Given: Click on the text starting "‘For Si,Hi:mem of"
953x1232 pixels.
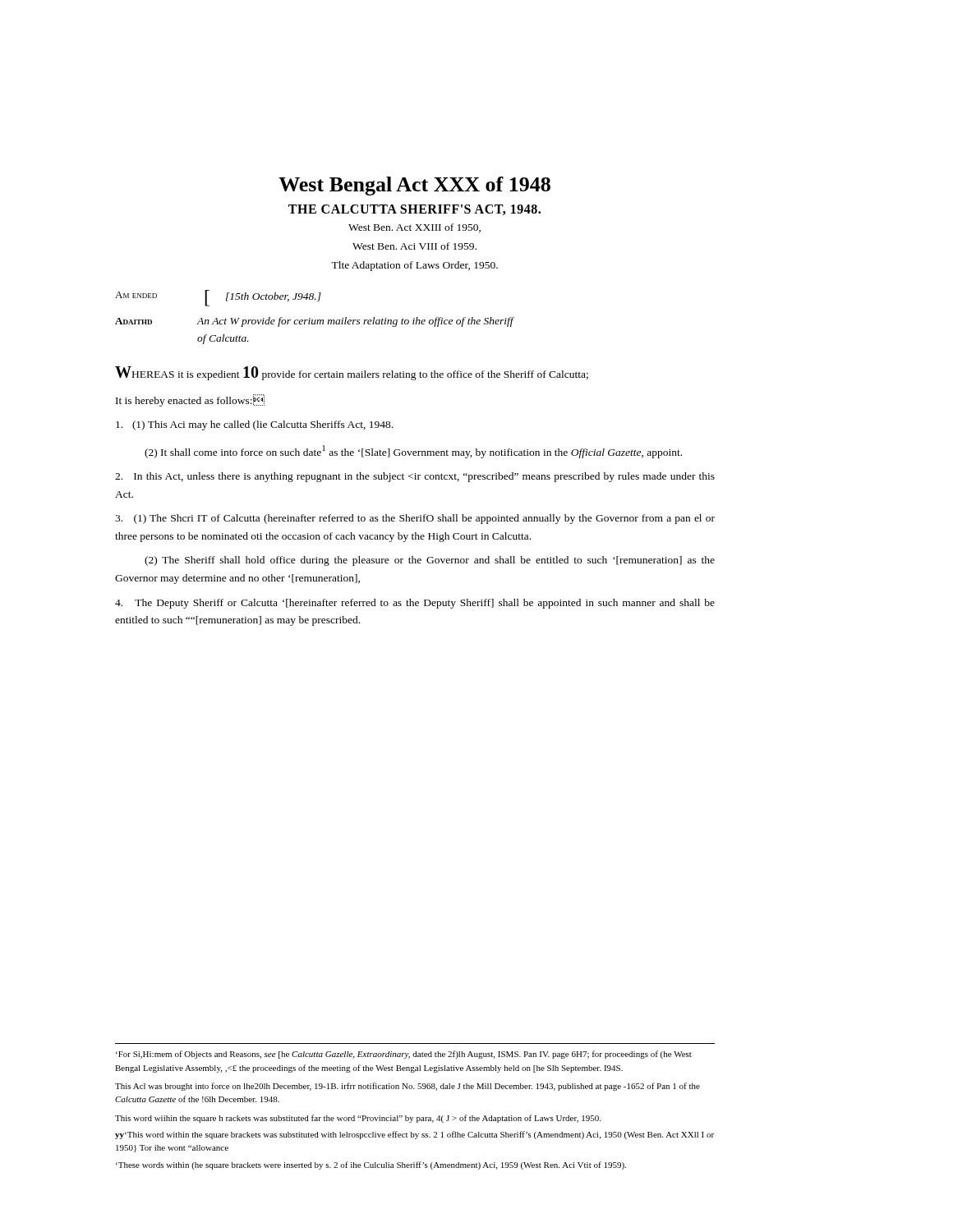Looking at the screenshot, I should click(x=403, y=1061).
